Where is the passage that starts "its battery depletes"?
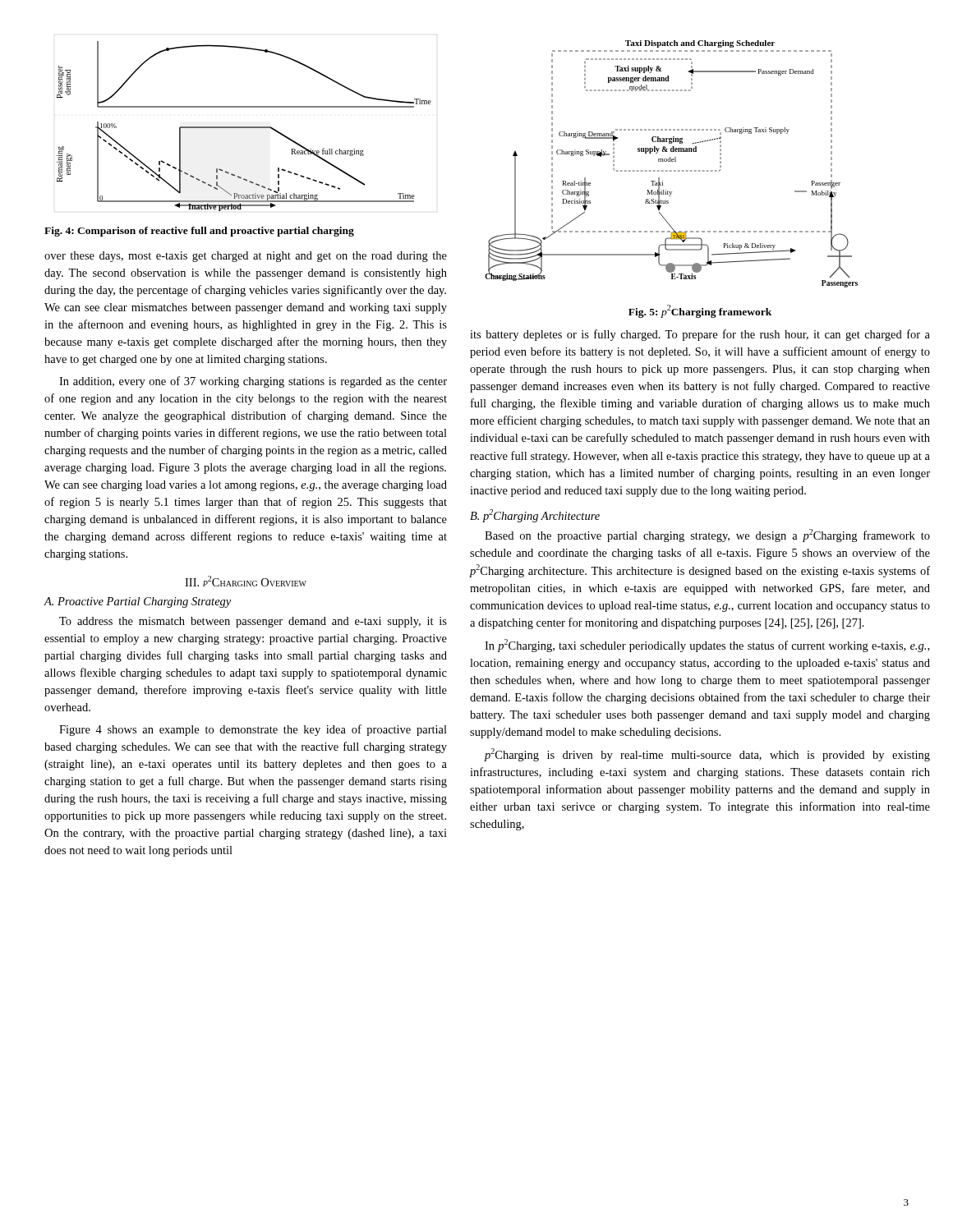The image size is (953, 1232). tap(700, 413)
